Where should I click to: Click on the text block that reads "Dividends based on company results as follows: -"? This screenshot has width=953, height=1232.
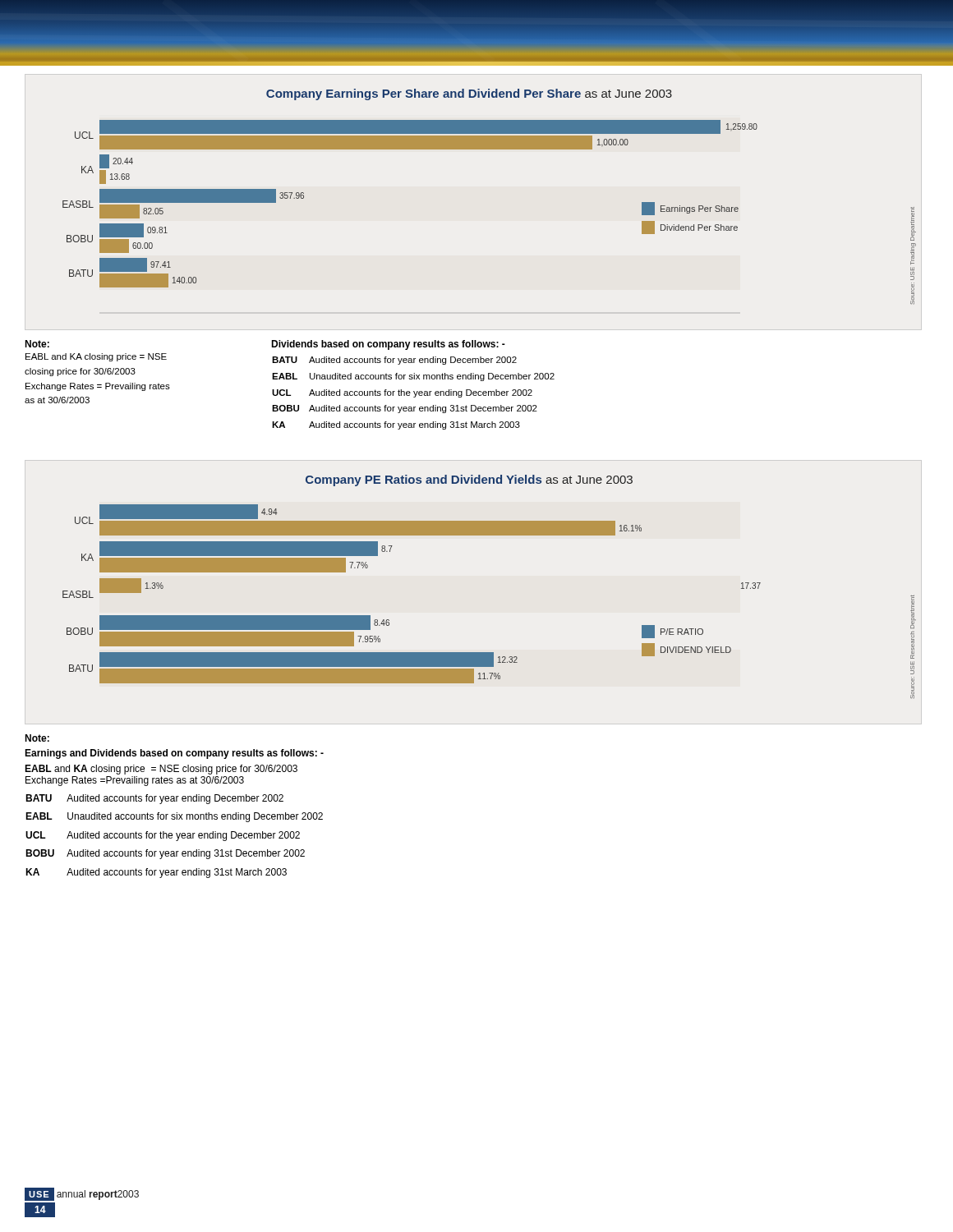(388, 345)
